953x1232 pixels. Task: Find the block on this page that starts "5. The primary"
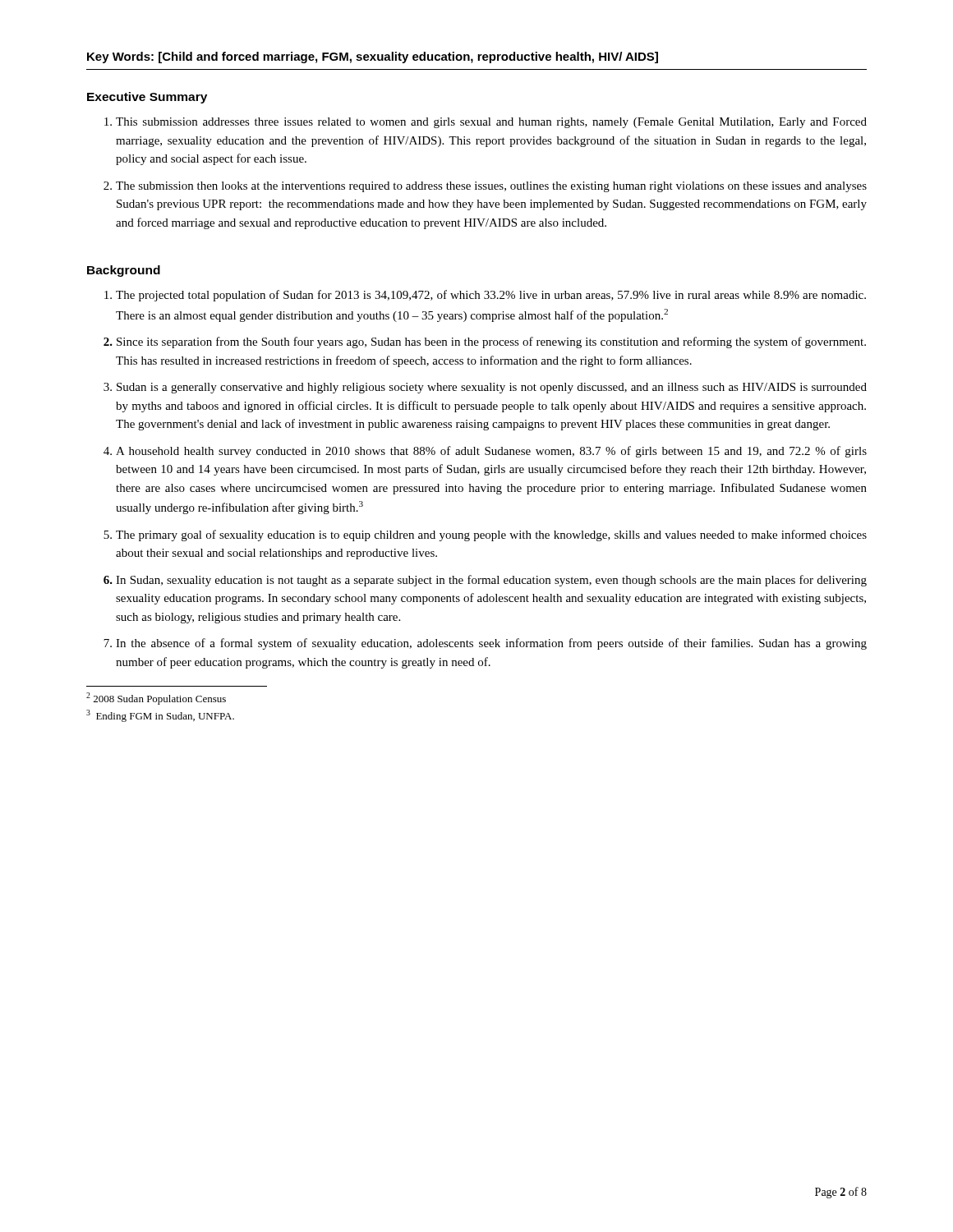tap(476, 544)
